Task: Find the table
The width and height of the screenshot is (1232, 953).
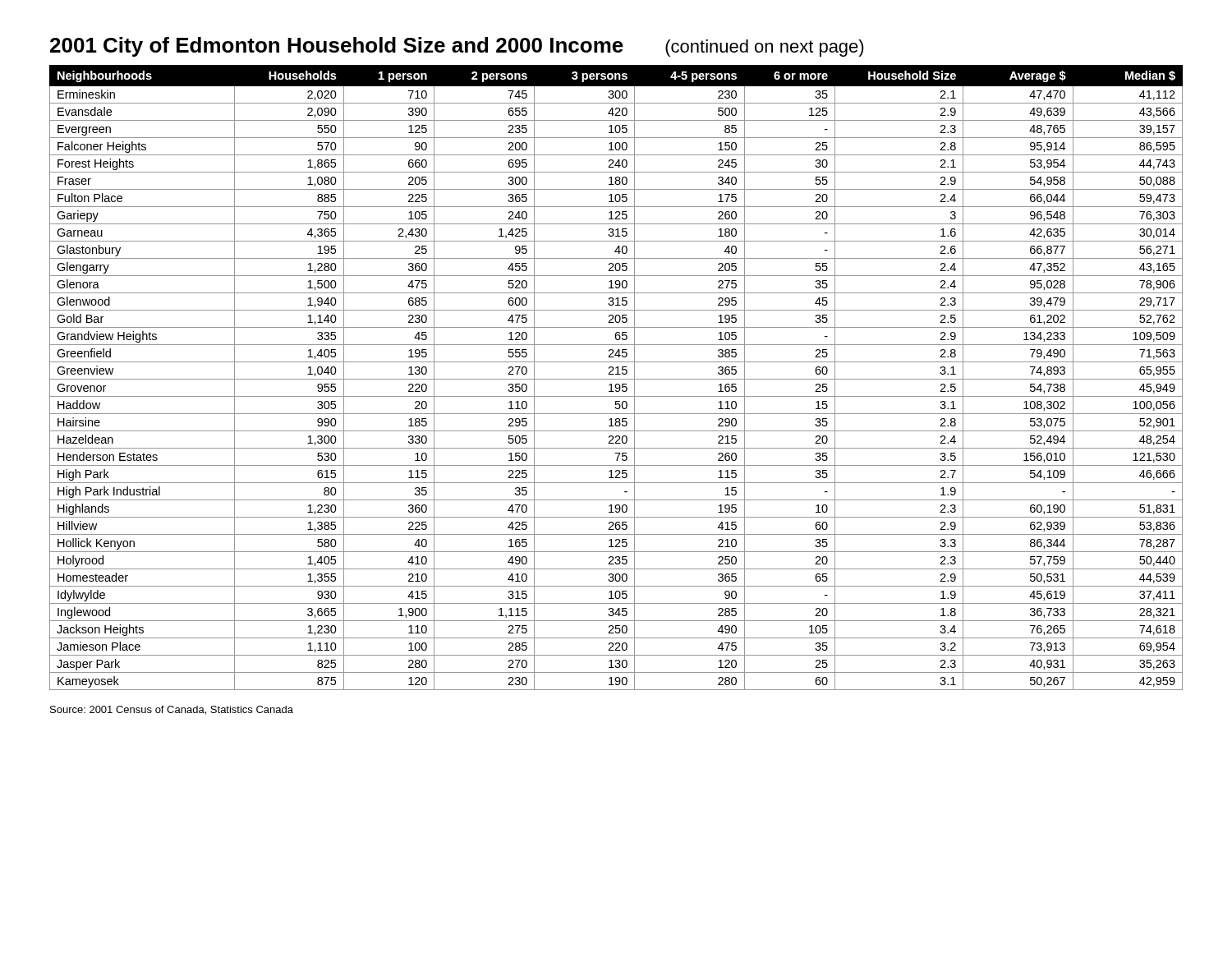Action: pos(616,377)
